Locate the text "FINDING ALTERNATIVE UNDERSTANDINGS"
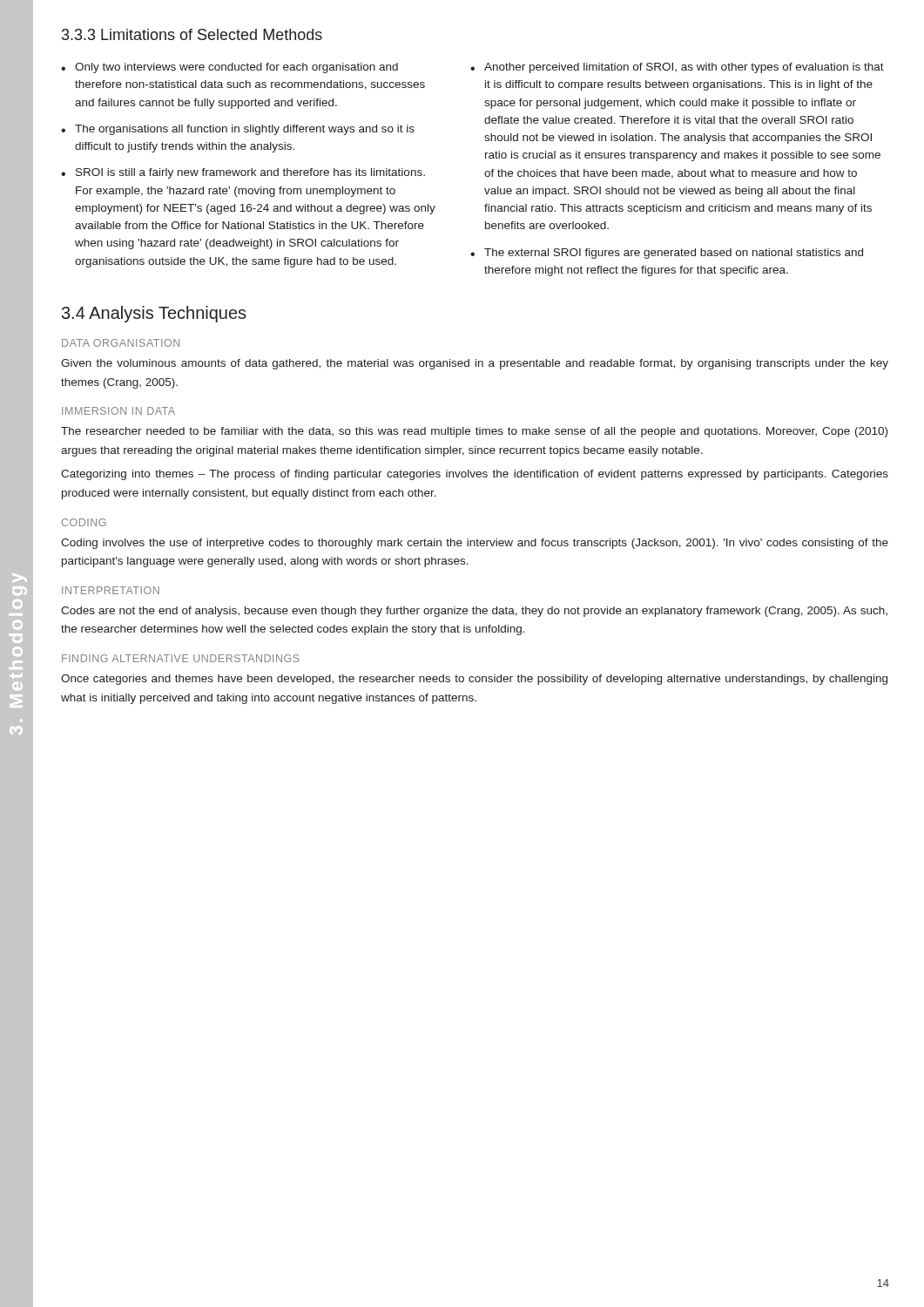 click(181, 659)
